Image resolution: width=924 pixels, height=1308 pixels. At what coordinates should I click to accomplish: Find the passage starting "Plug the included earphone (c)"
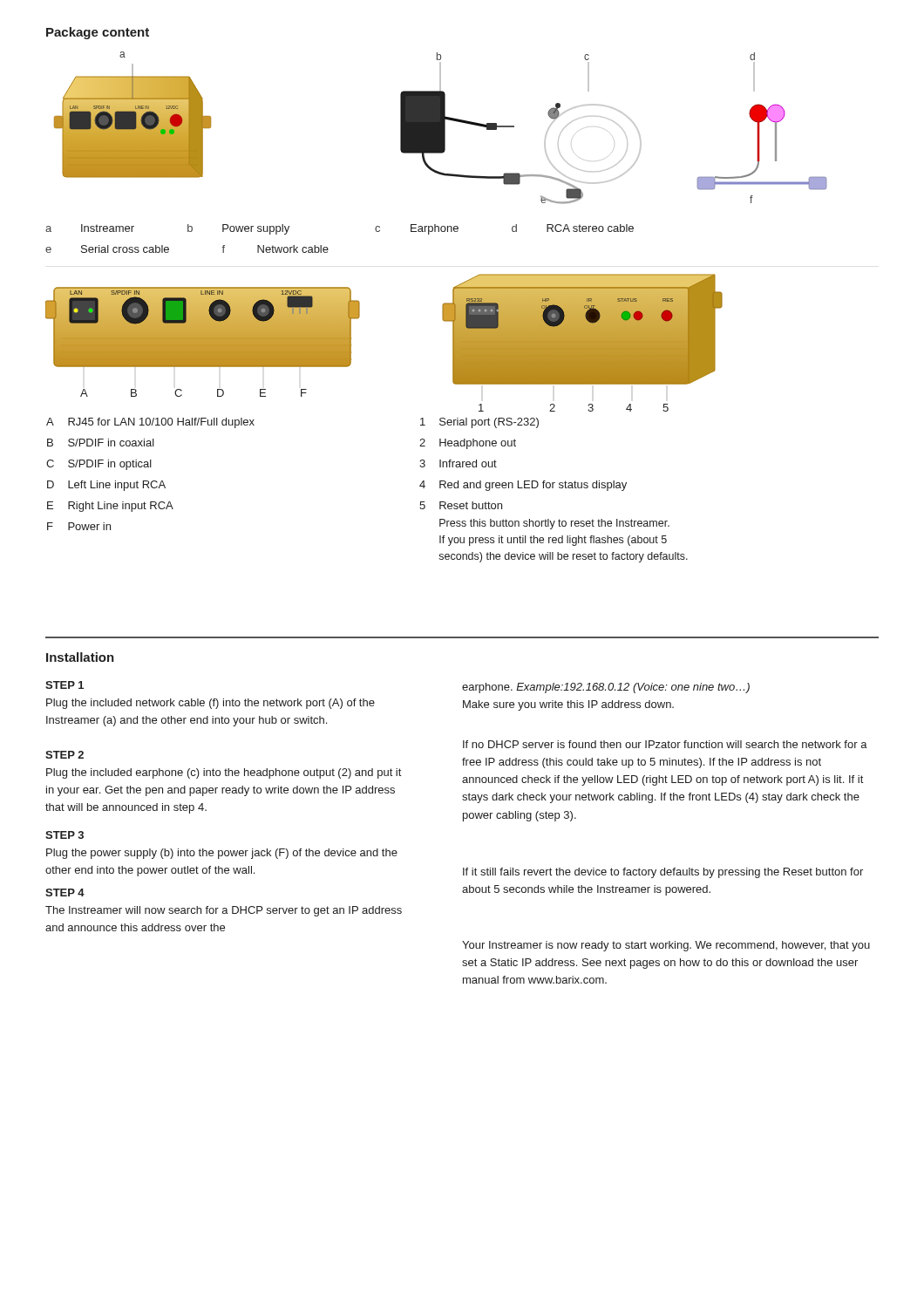223,790
